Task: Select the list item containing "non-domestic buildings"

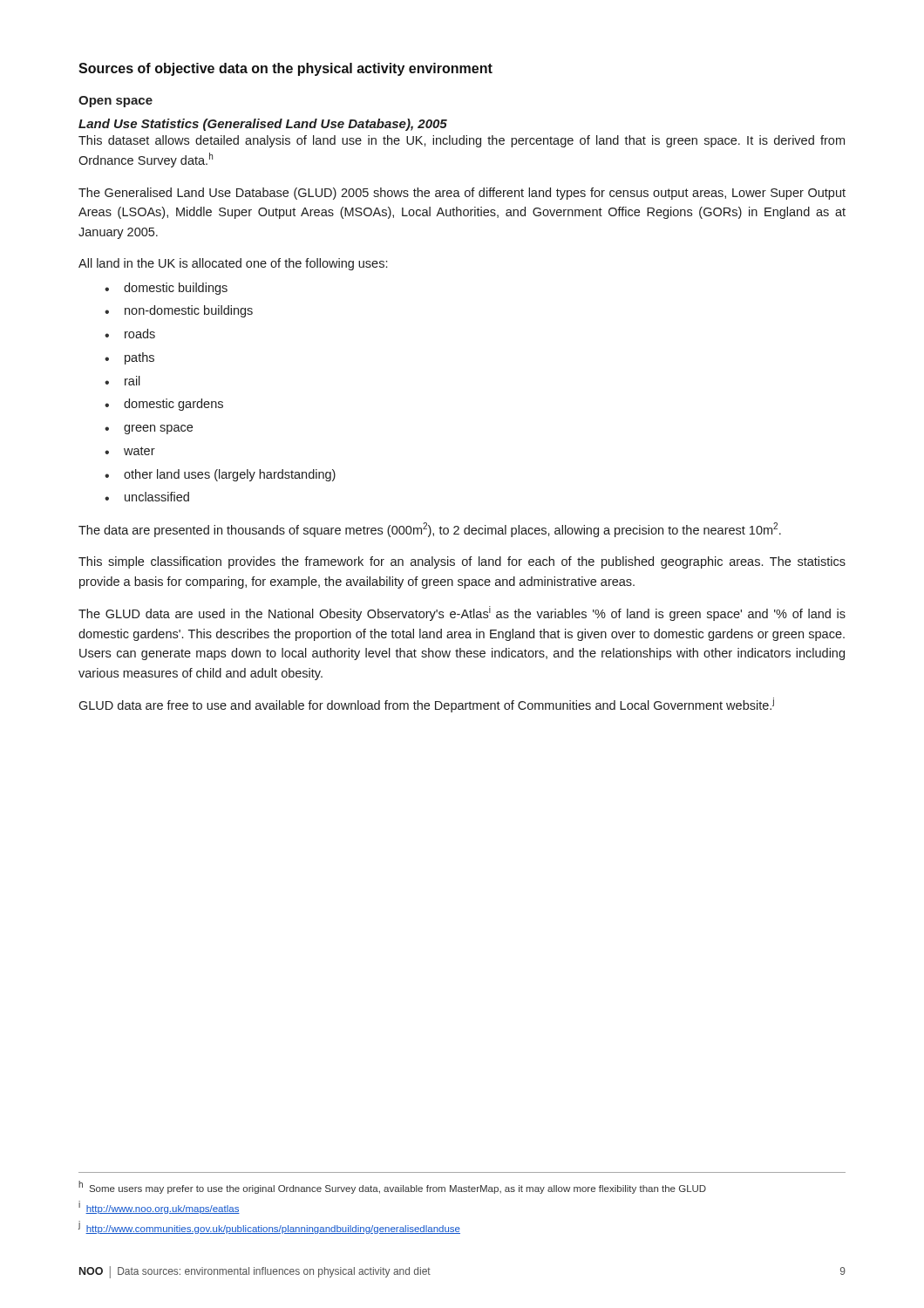Action: coord(188,311)
